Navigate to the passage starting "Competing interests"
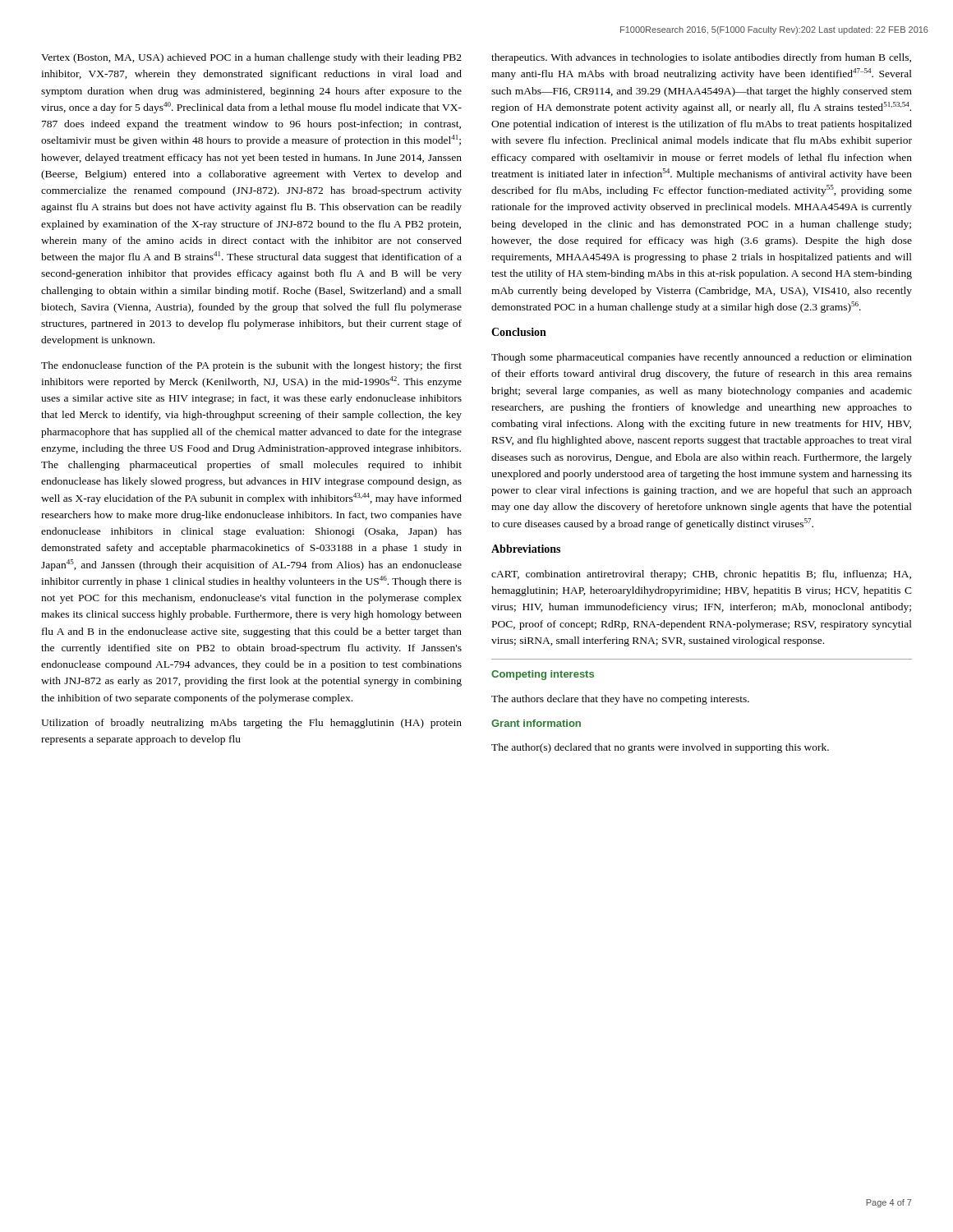953x1232 pixels. (543, 675)
